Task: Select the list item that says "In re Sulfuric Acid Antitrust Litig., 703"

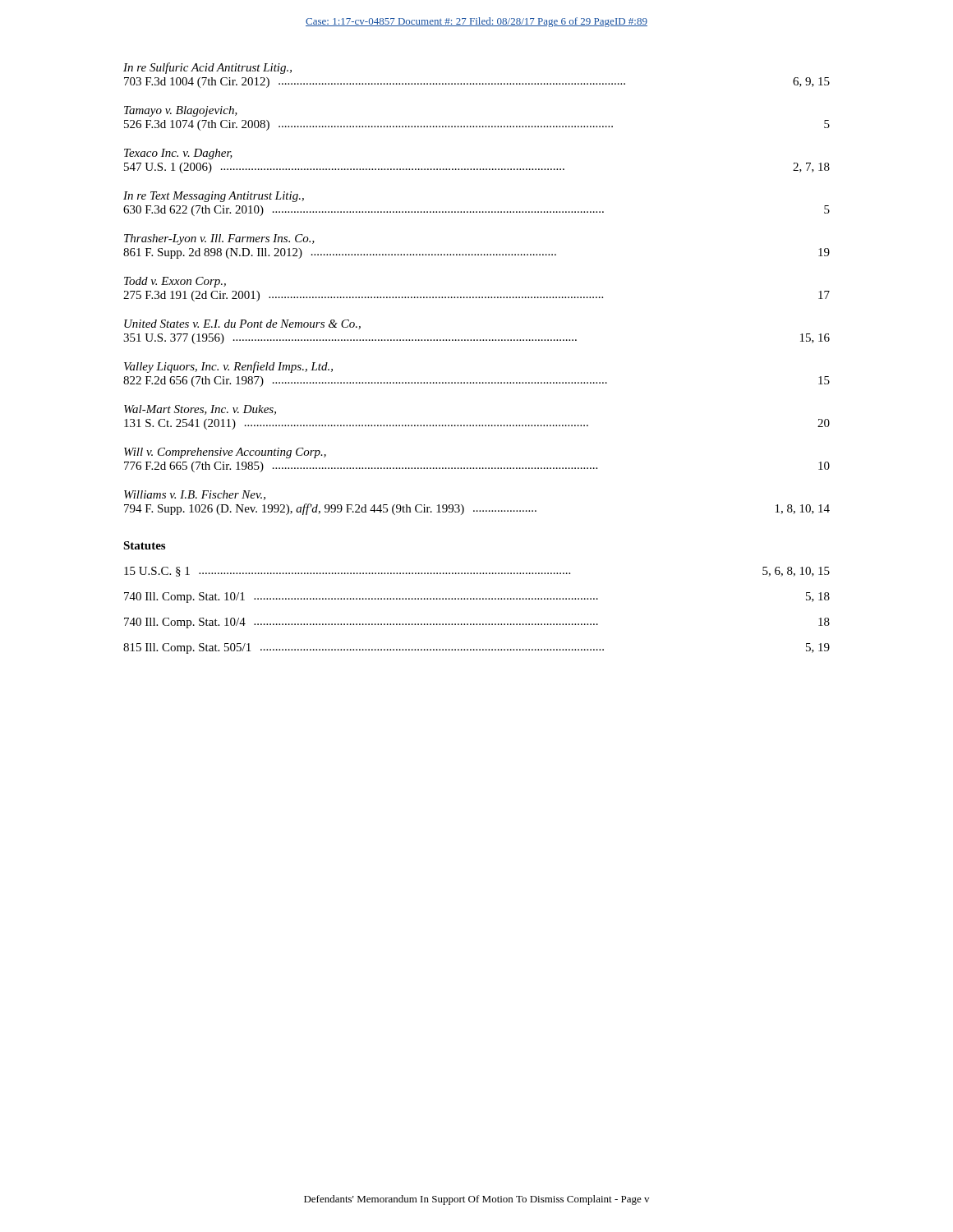Action: point(476,75)
